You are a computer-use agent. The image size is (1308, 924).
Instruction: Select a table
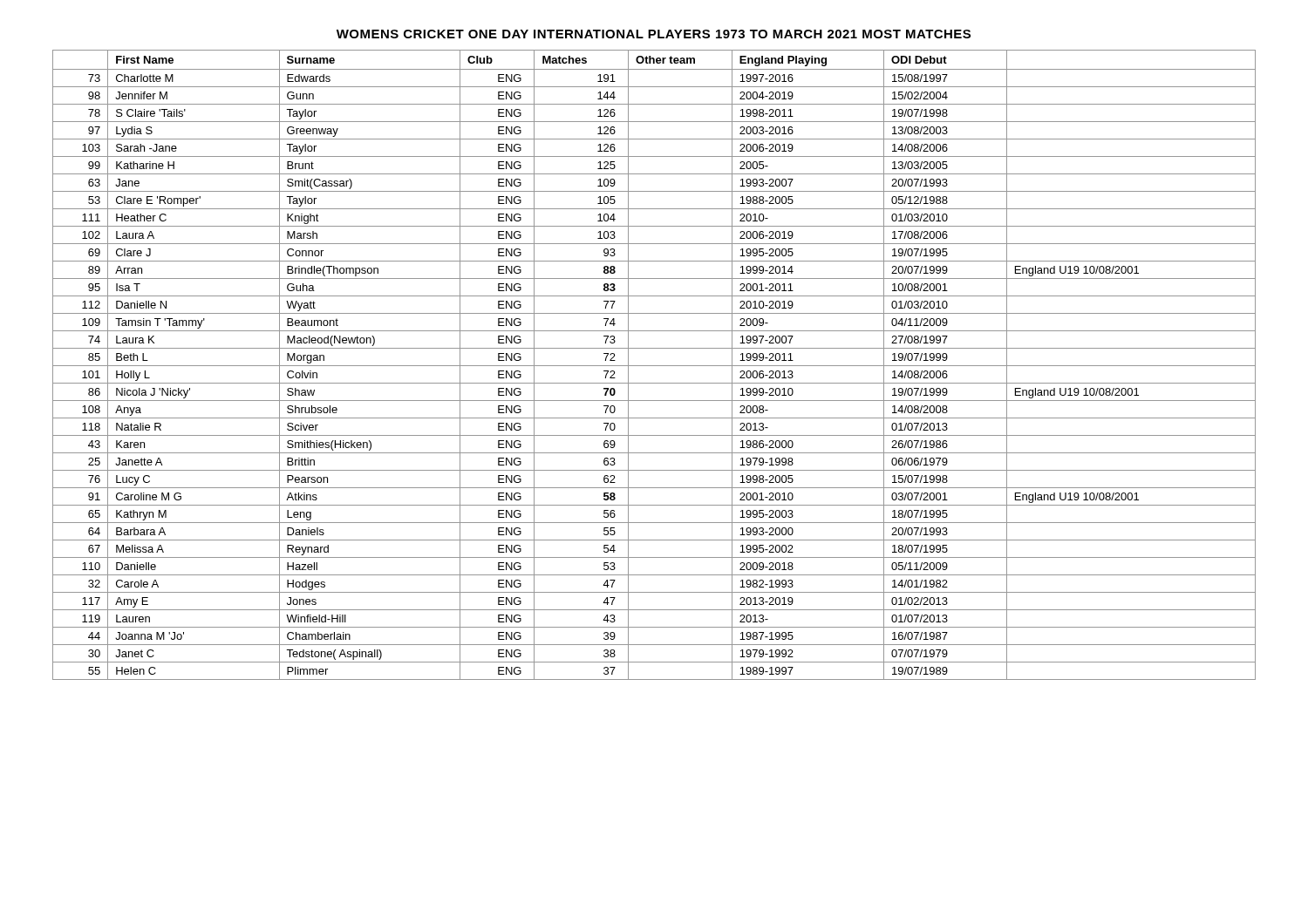(654, 365)
